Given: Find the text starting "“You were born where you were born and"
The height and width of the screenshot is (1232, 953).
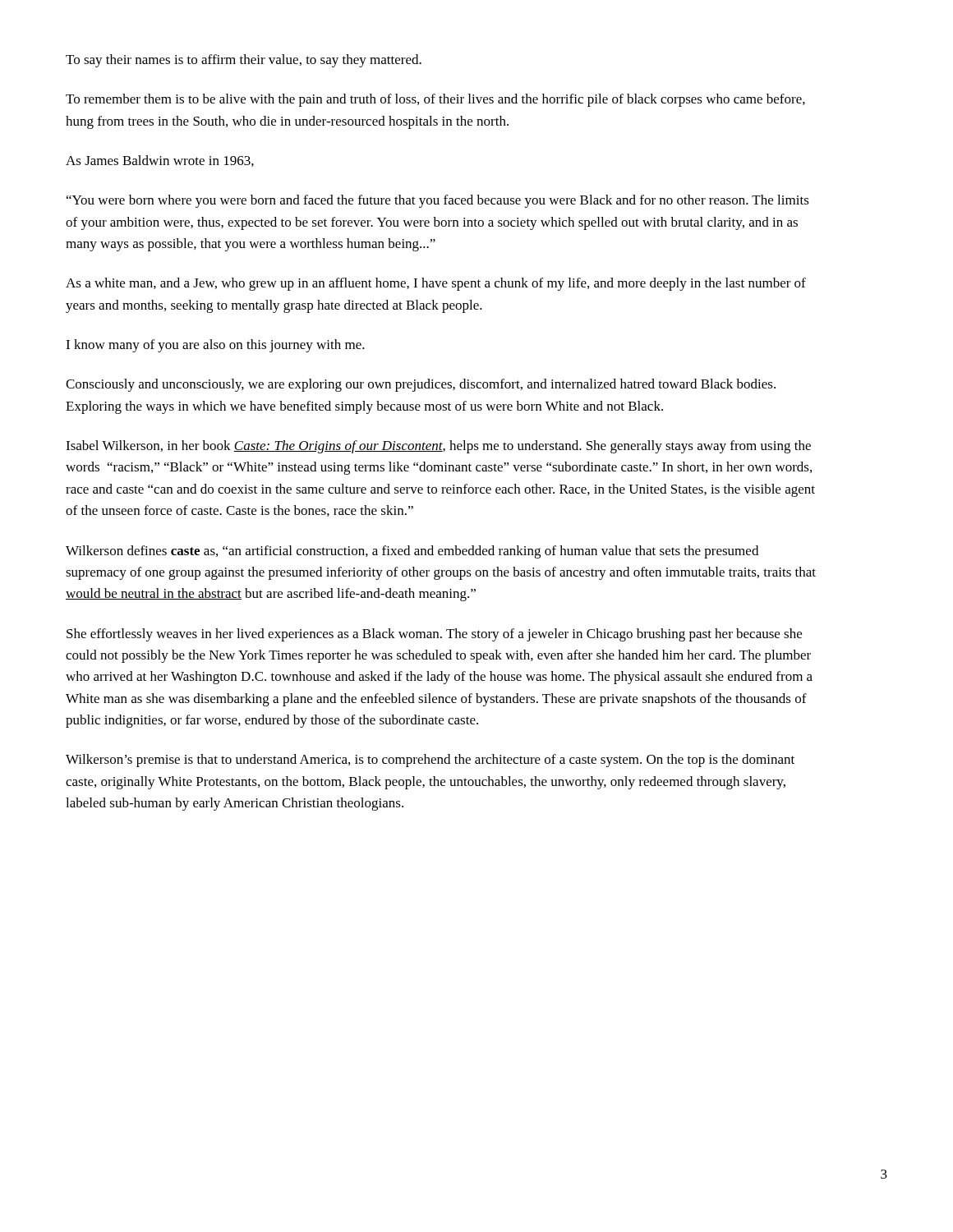Looking at the screenshot, I should [x=437, y=222].
